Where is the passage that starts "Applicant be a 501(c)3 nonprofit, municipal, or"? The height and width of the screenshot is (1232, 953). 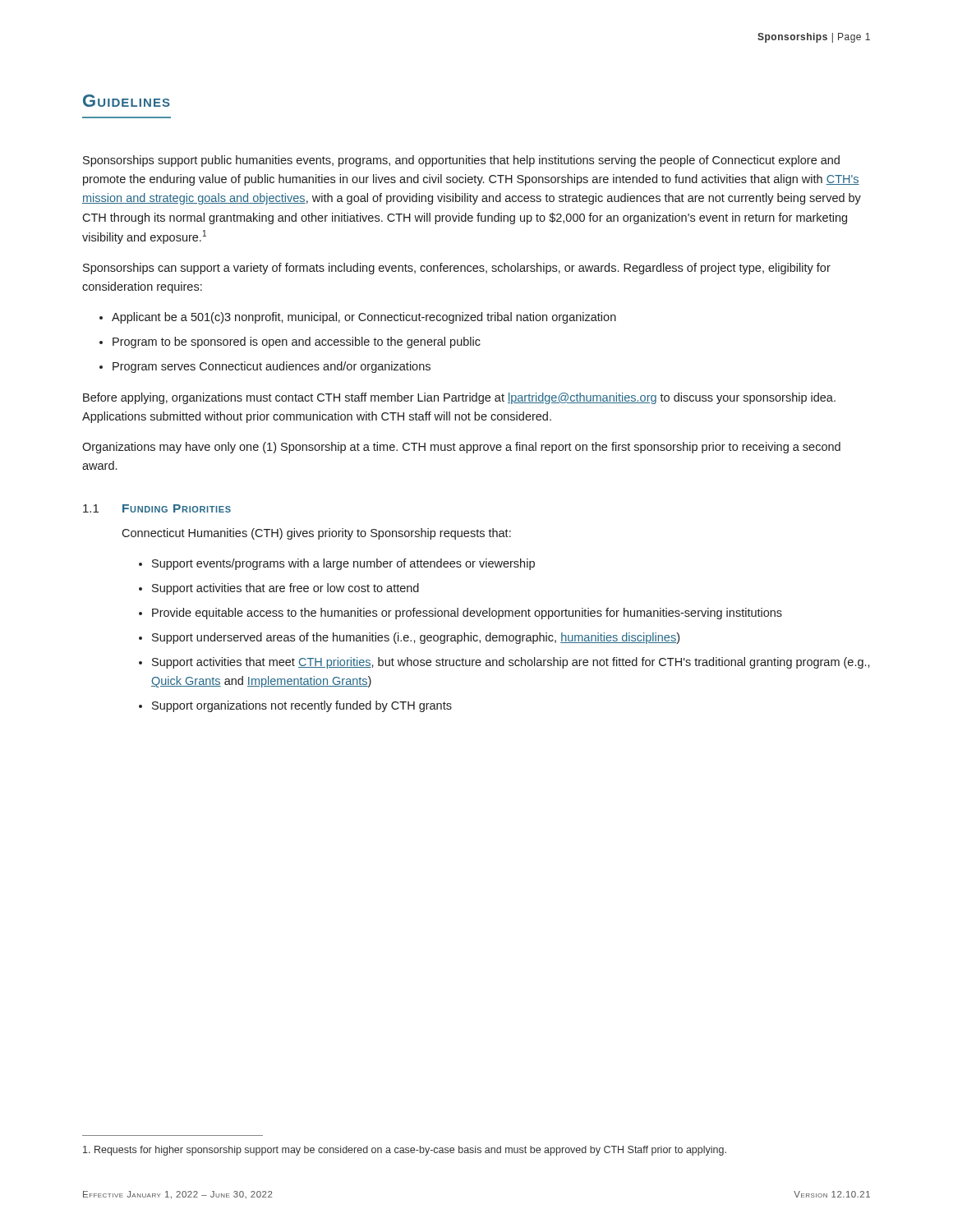click(x=364, y=317)
